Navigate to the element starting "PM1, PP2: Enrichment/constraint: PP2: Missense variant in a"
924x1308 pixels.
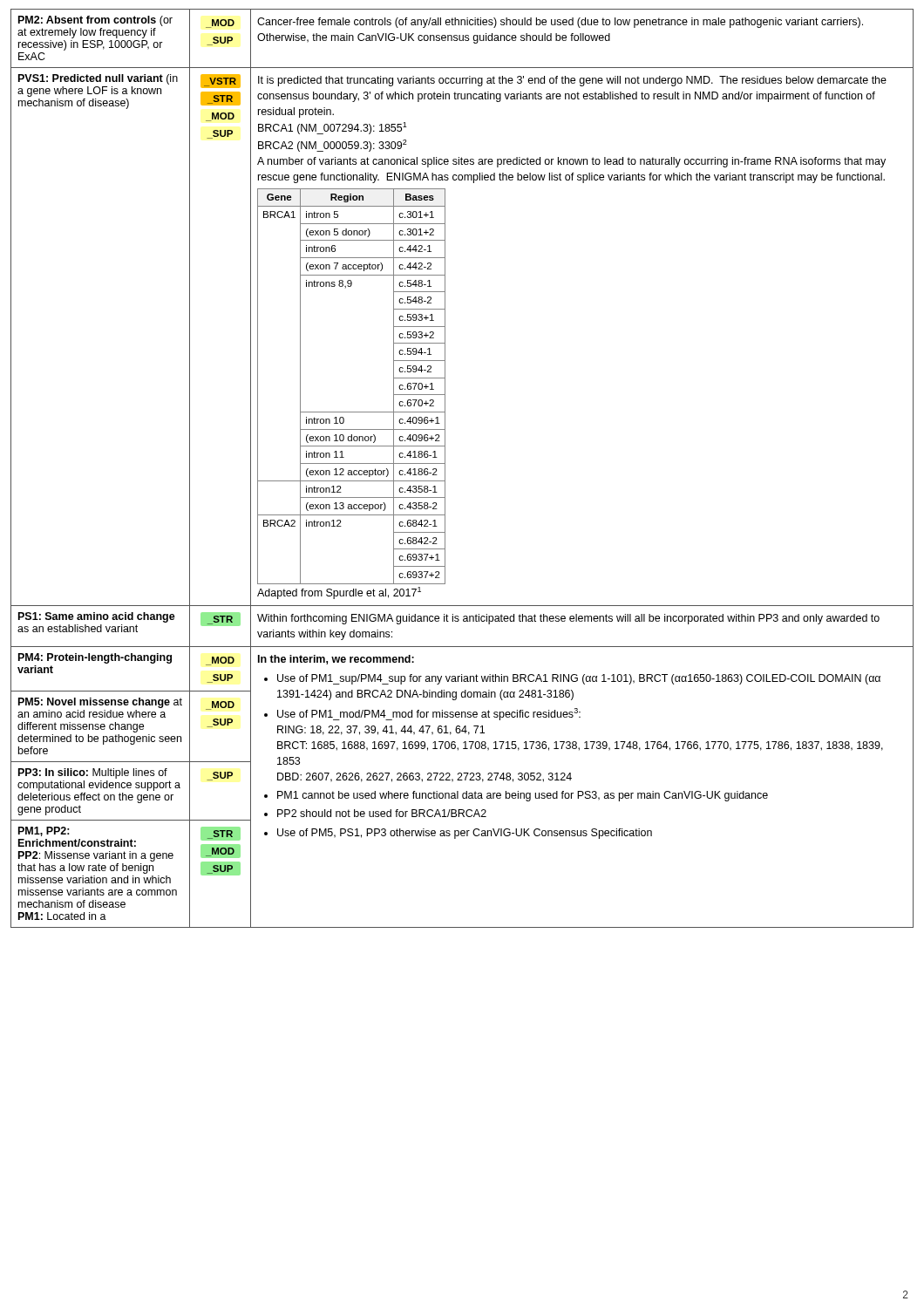click(x=97, y=874)
